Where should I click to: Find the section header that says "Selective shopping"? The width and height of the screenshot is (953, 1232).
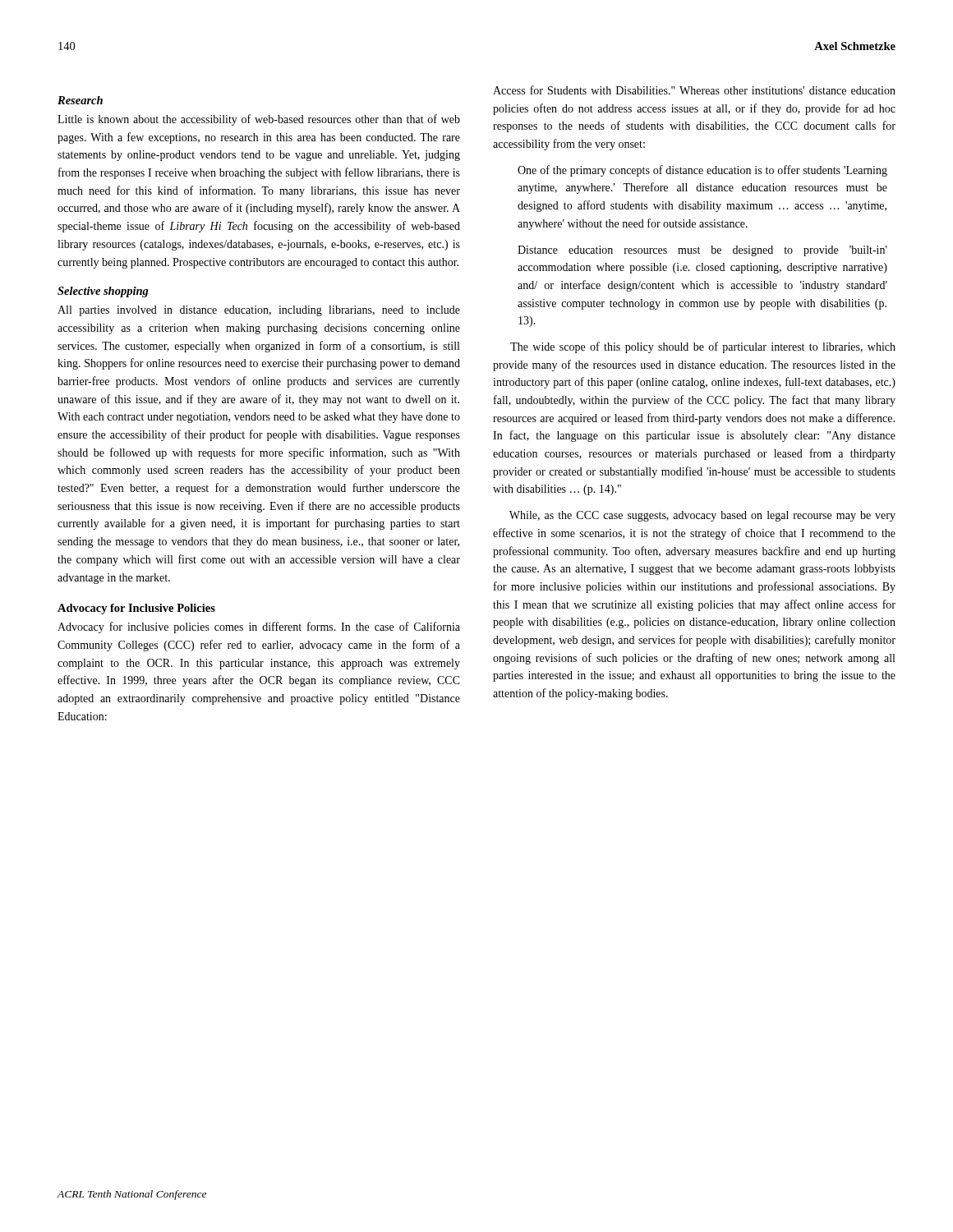coord(103,291)
